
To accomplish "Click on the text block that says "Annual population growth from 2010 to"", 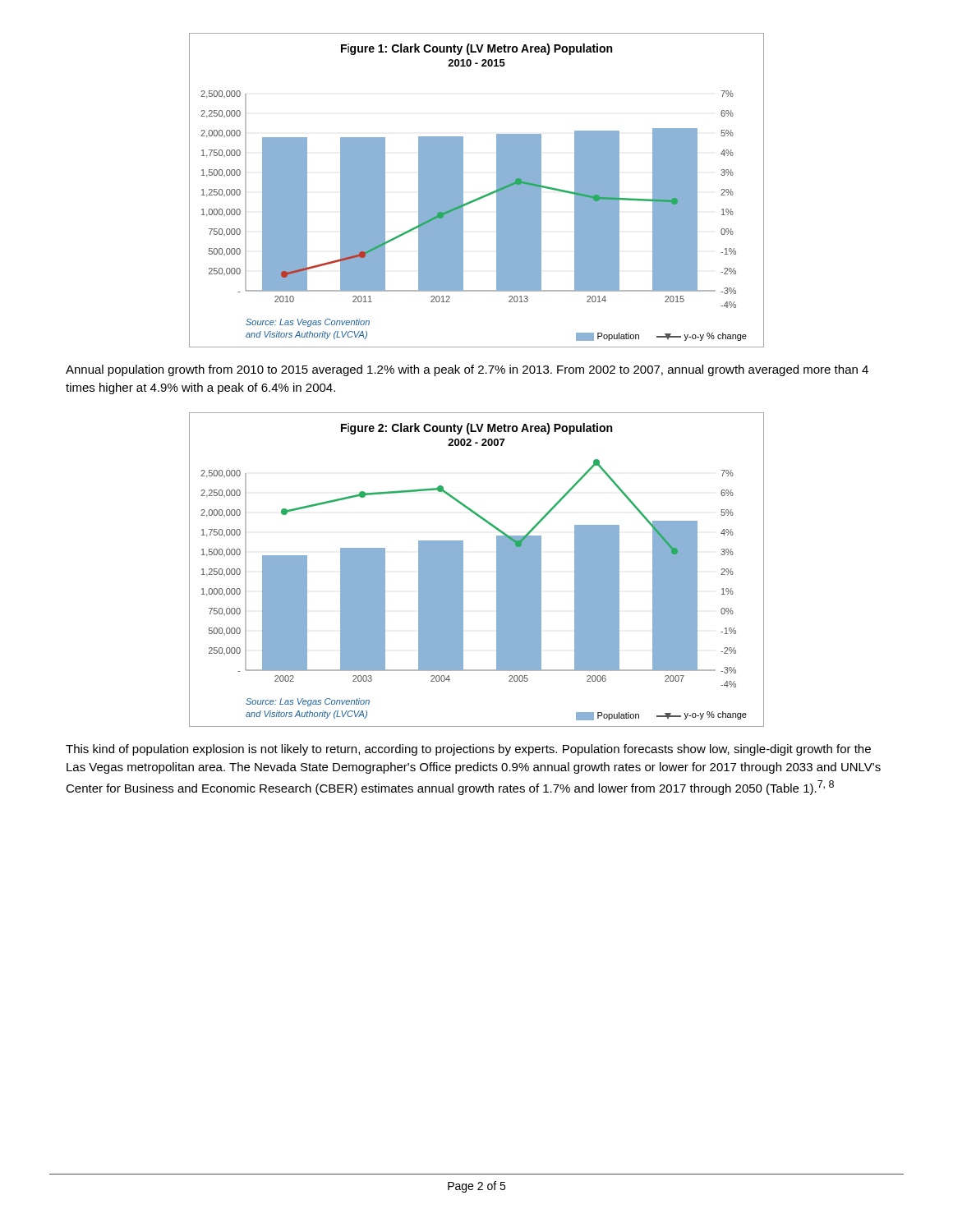I will coord(467,378).
